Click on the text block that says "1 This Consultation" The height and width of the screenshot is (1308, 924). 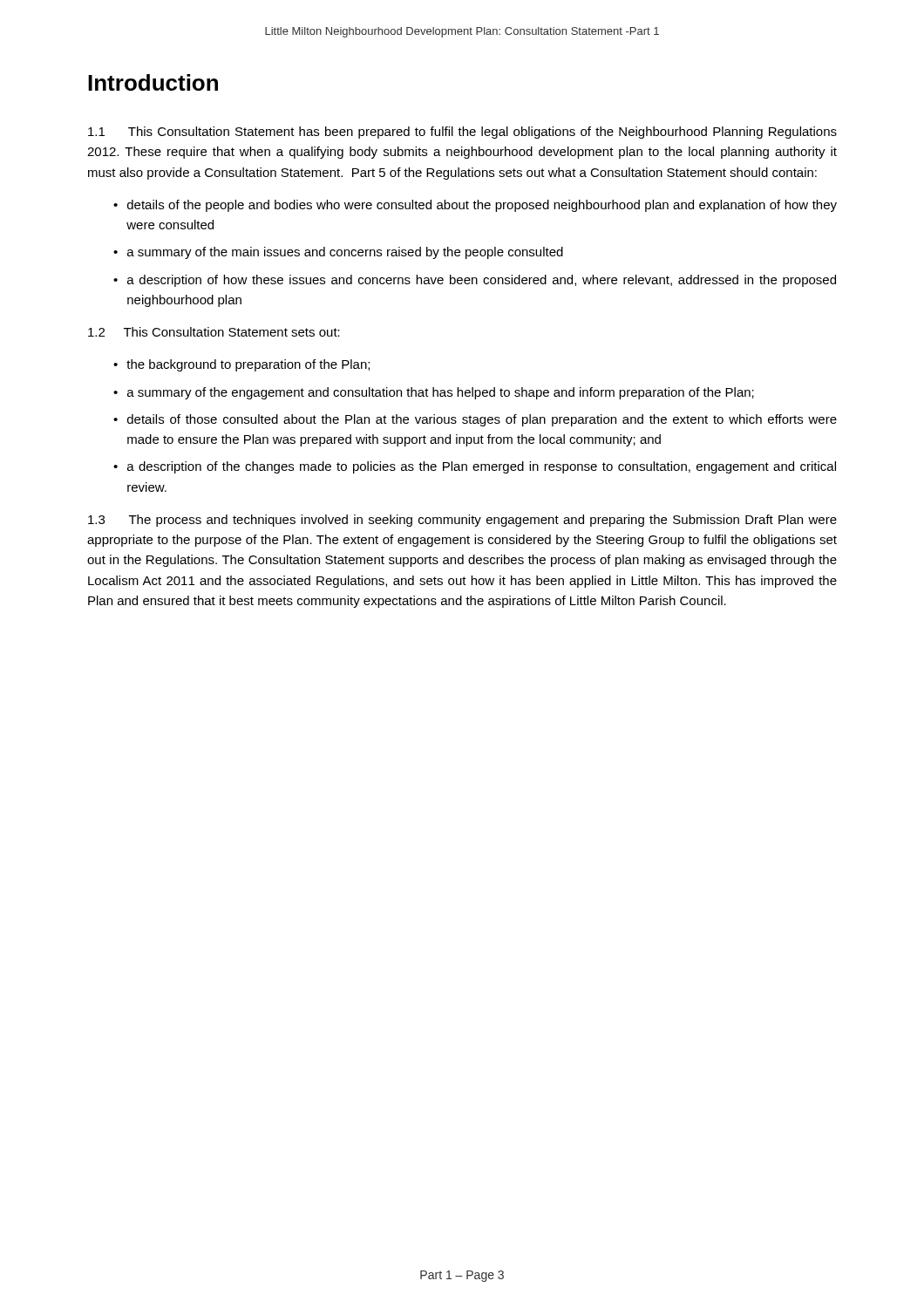pyautogui.click(x=462, y=152)
